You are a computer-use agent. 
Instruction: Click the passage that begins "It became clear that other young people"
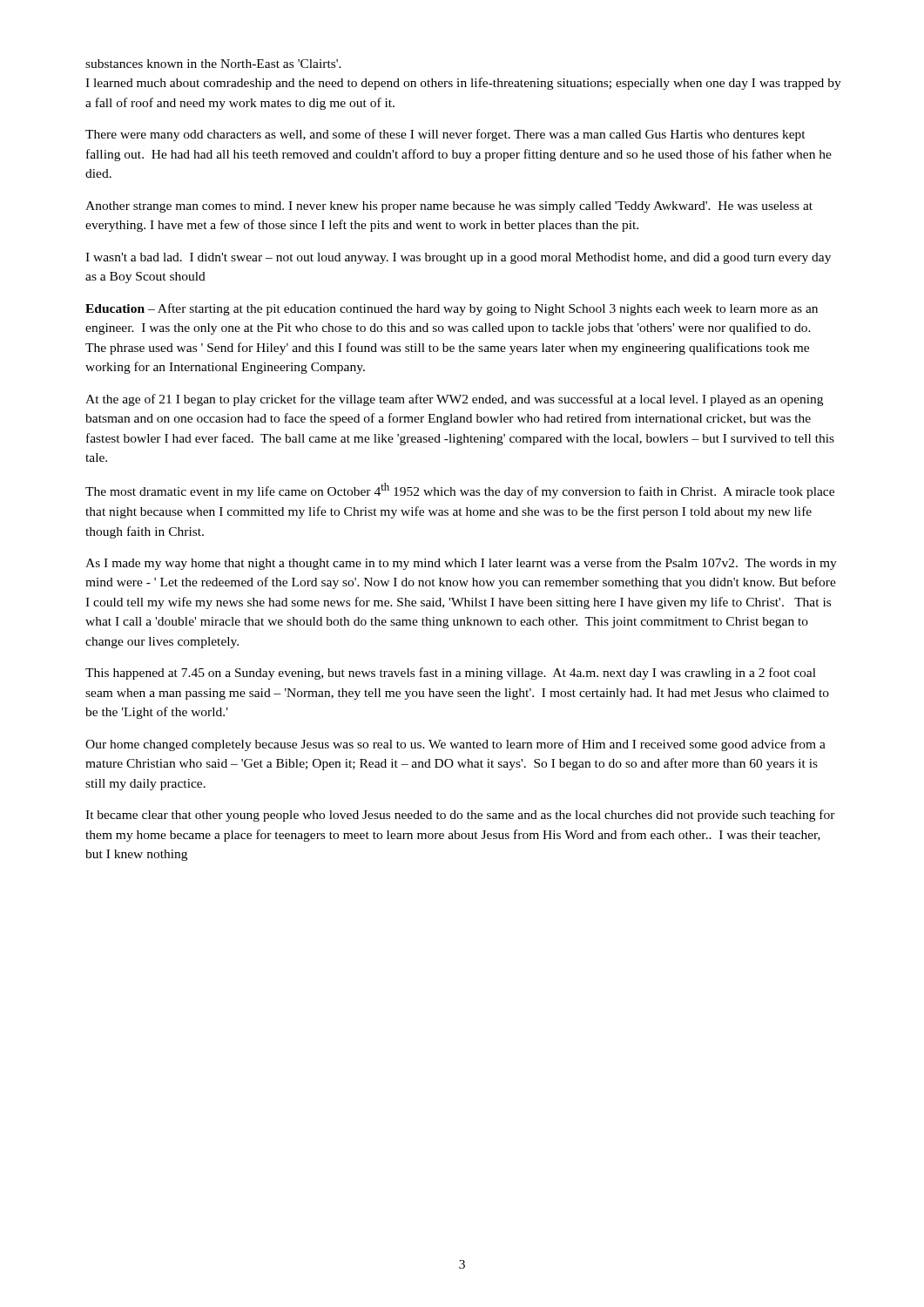(460, 834)
